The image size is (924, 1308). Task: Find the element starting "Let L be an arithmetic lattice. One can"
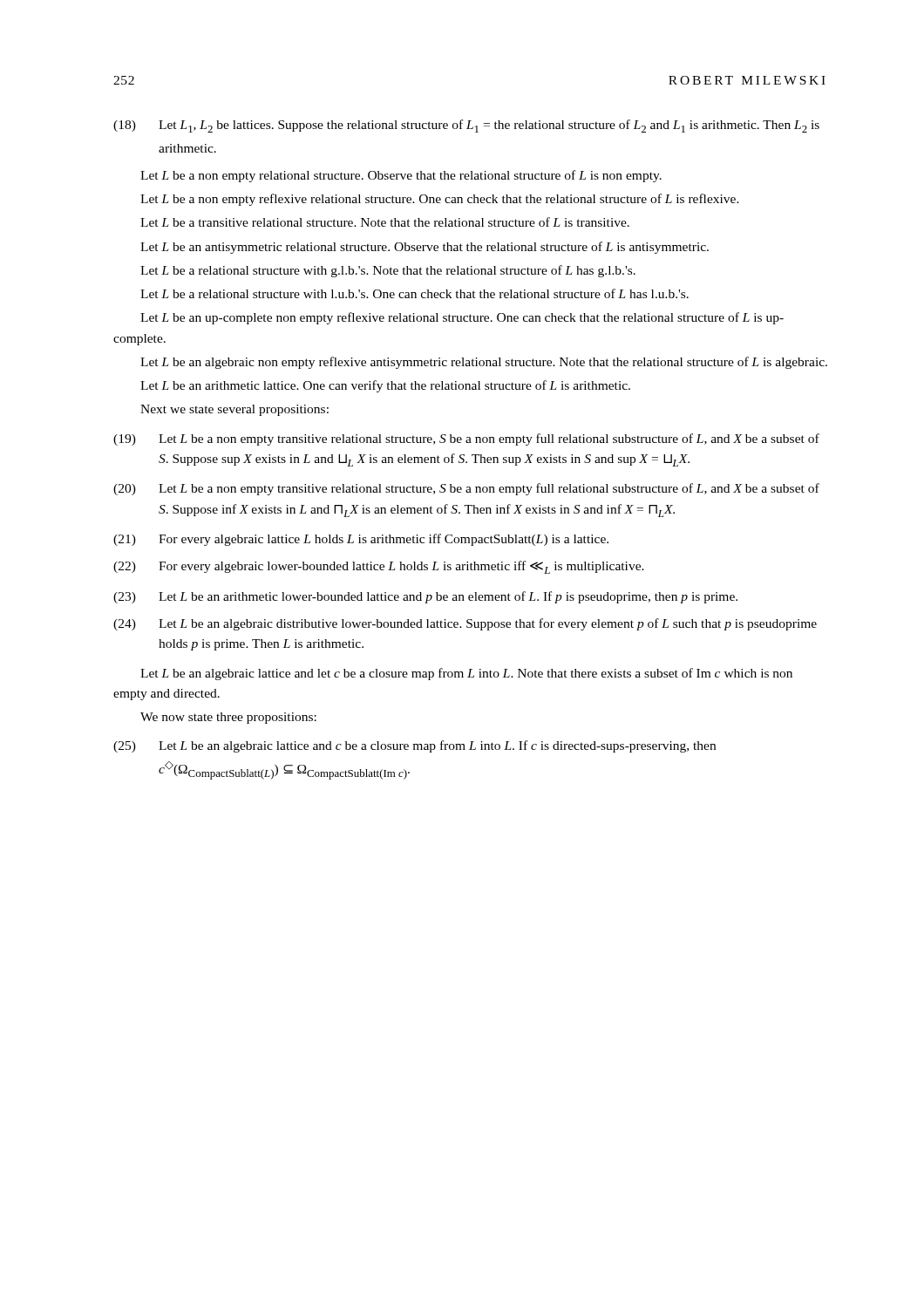click(x=386, y=385)
